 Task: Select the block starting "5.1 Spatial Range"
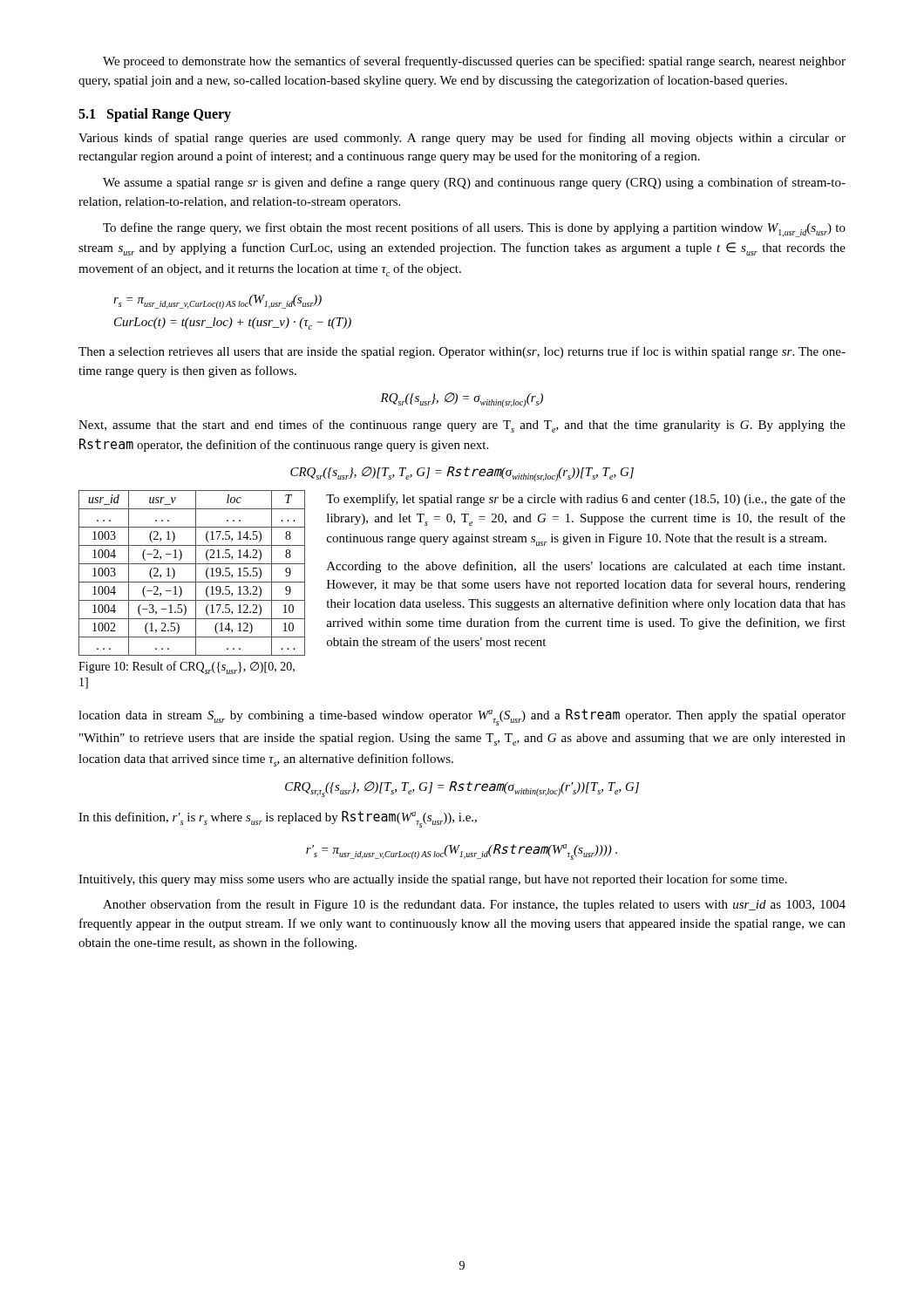pos(155,115)
